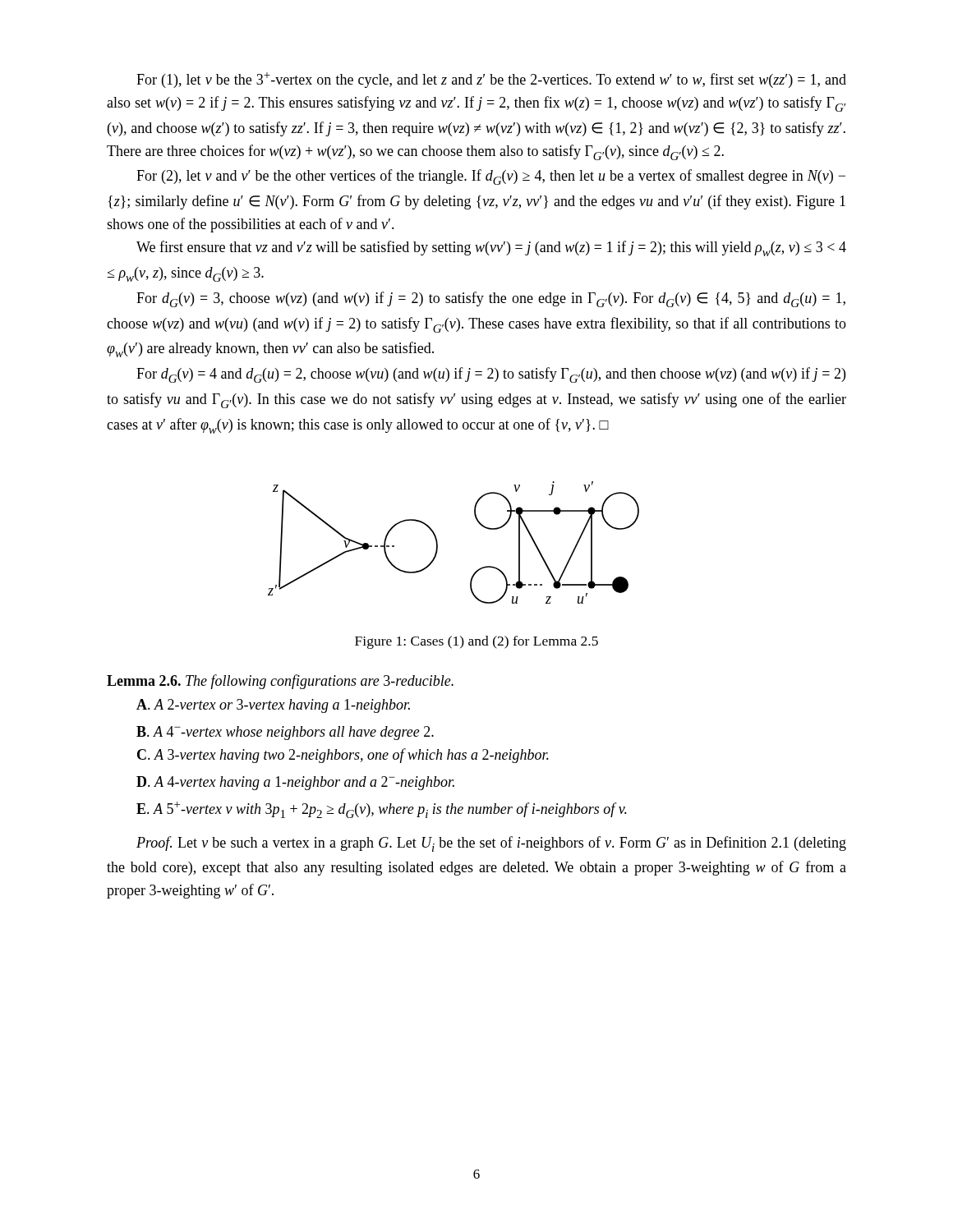Image resolution: width=953 pixels, height=1232 pixels.
Task: Point to the text starting "For dG(v) = 4"
Action: point(476,401)
